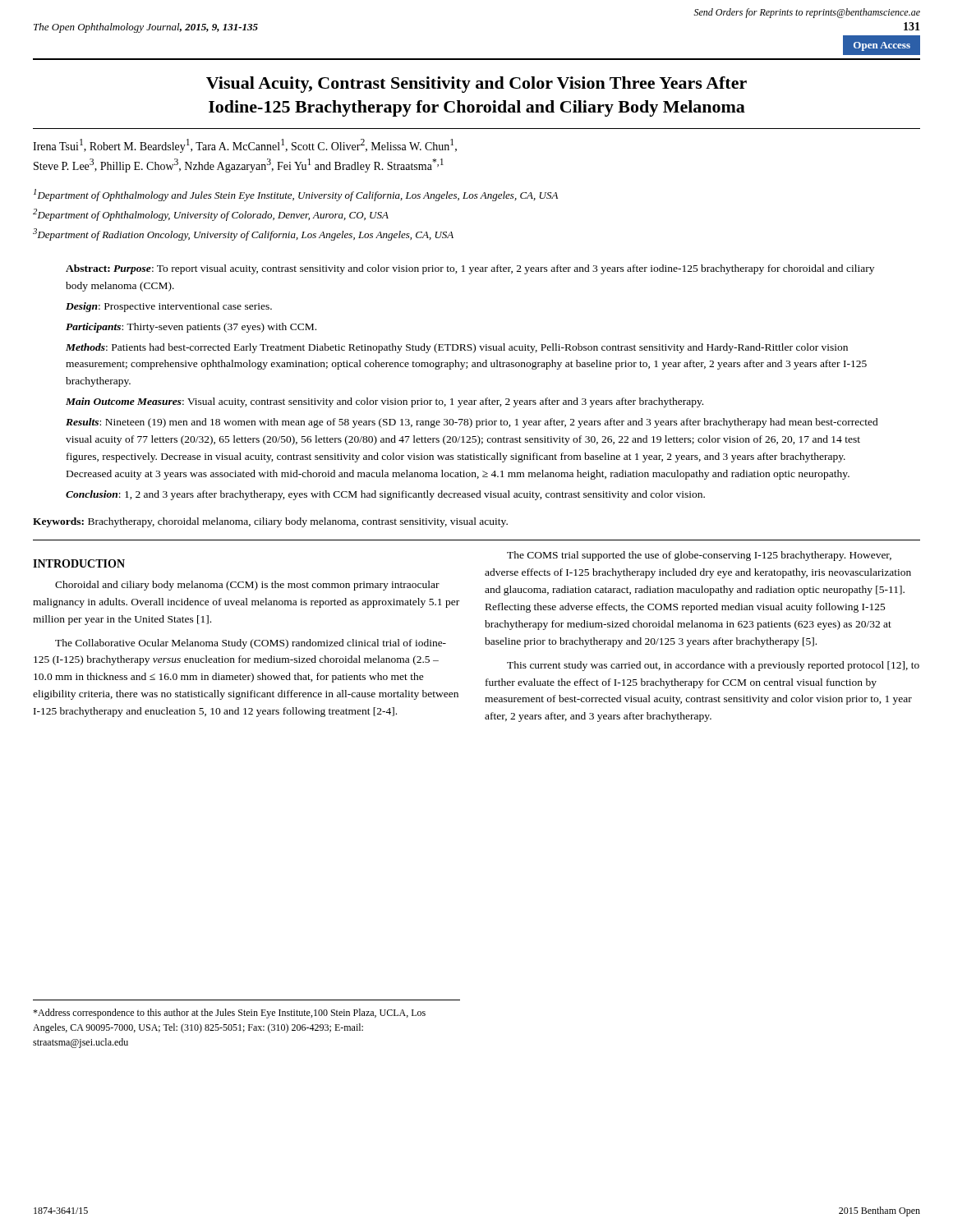Find the text block containing "Keywords: Brachytherapy, choroidal melanoma, ciliary body melanoma, contrast"
Image resolution: width=953 pixels, height=1232 pixels.
271,521
